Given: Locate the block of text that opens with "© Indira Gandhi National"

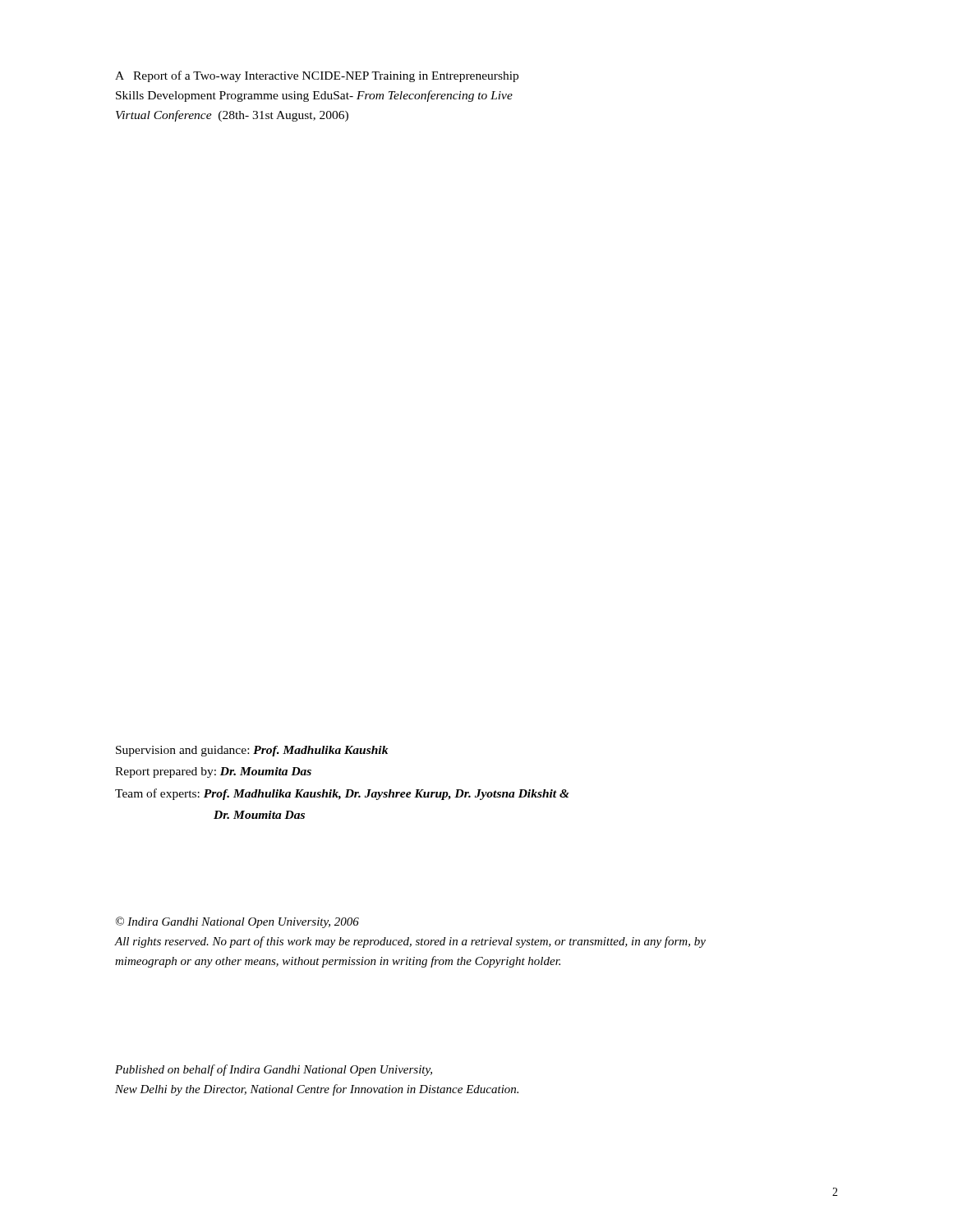Looking at the screenshot, I should (410, 941).
